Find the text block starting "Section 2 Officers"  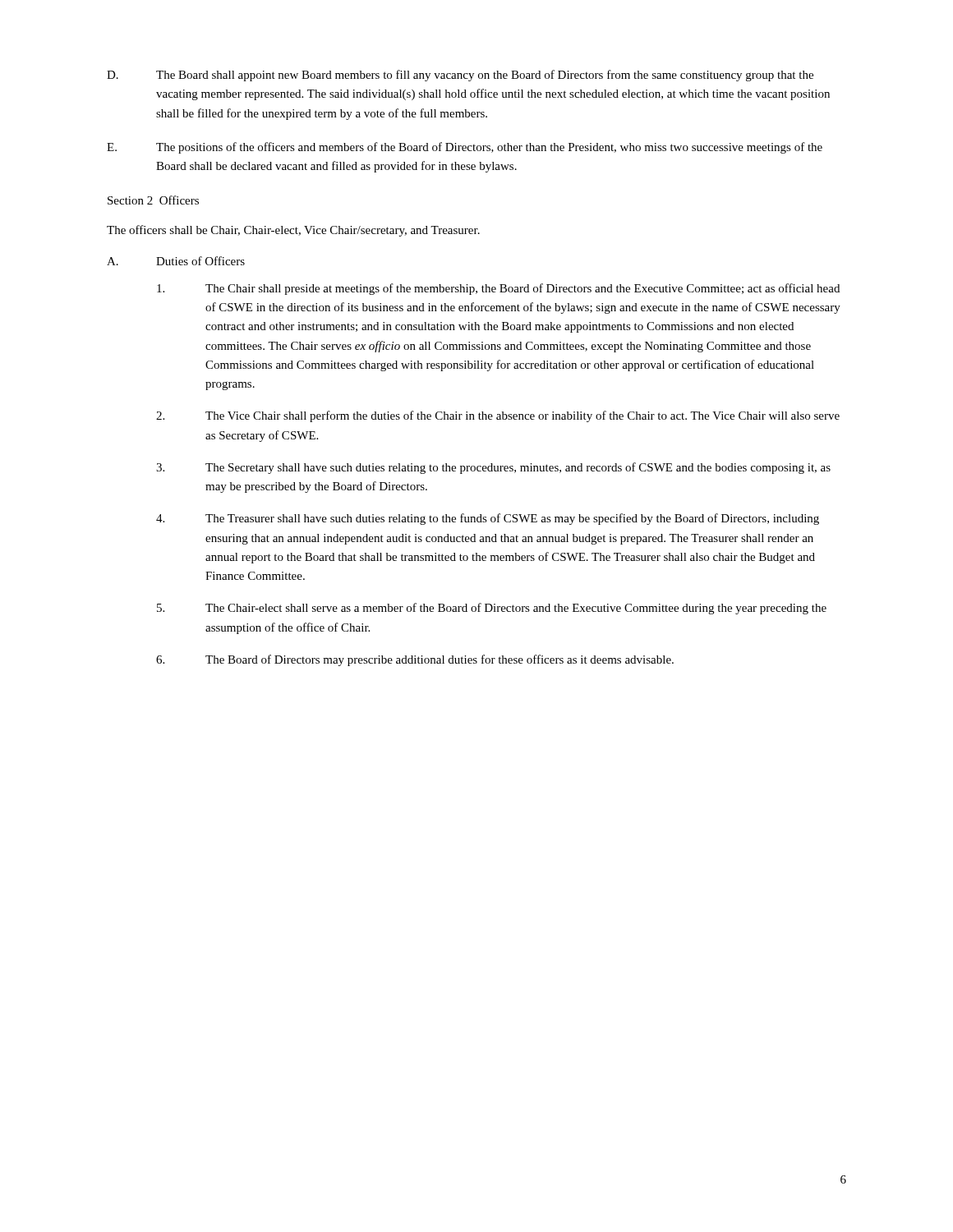pyautogui.click(x=153, y=201)
